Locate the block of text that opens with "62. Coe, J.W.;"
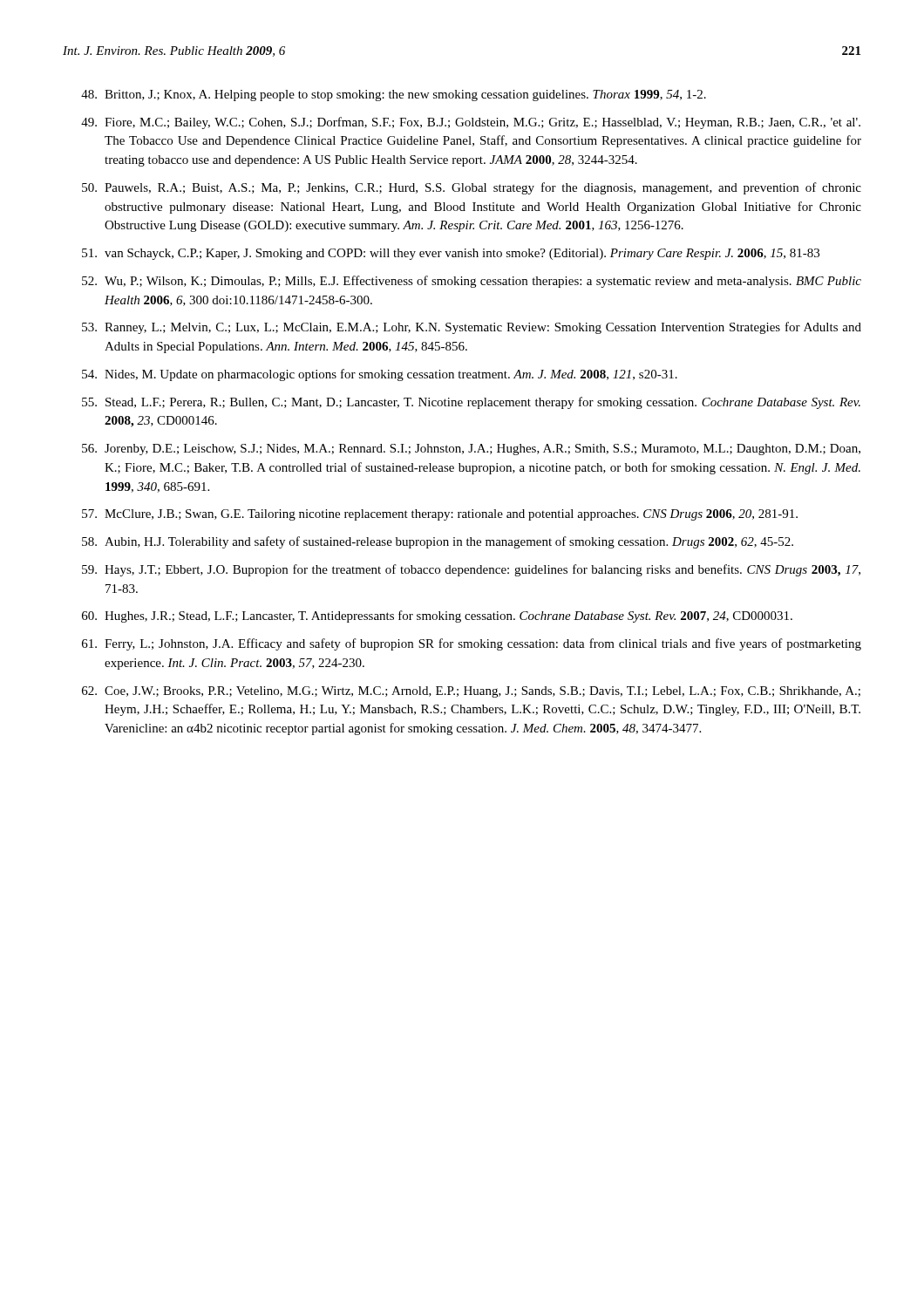The width and height of the screenshot is (924, 1308). tap(462, 710)
